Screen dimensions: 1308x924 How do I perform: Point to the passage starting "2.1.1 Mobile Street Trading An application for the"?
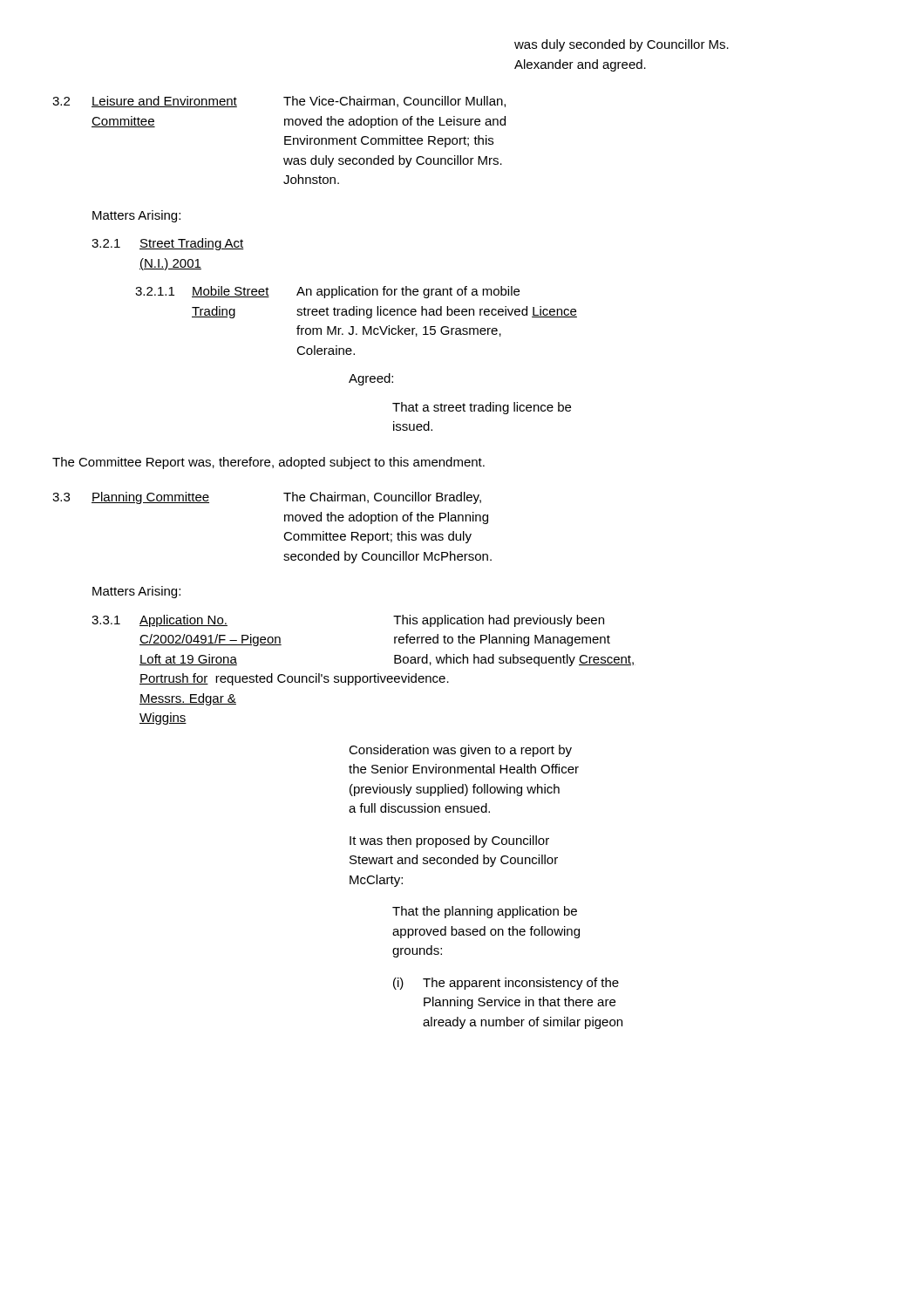click(x=503, y=321)
